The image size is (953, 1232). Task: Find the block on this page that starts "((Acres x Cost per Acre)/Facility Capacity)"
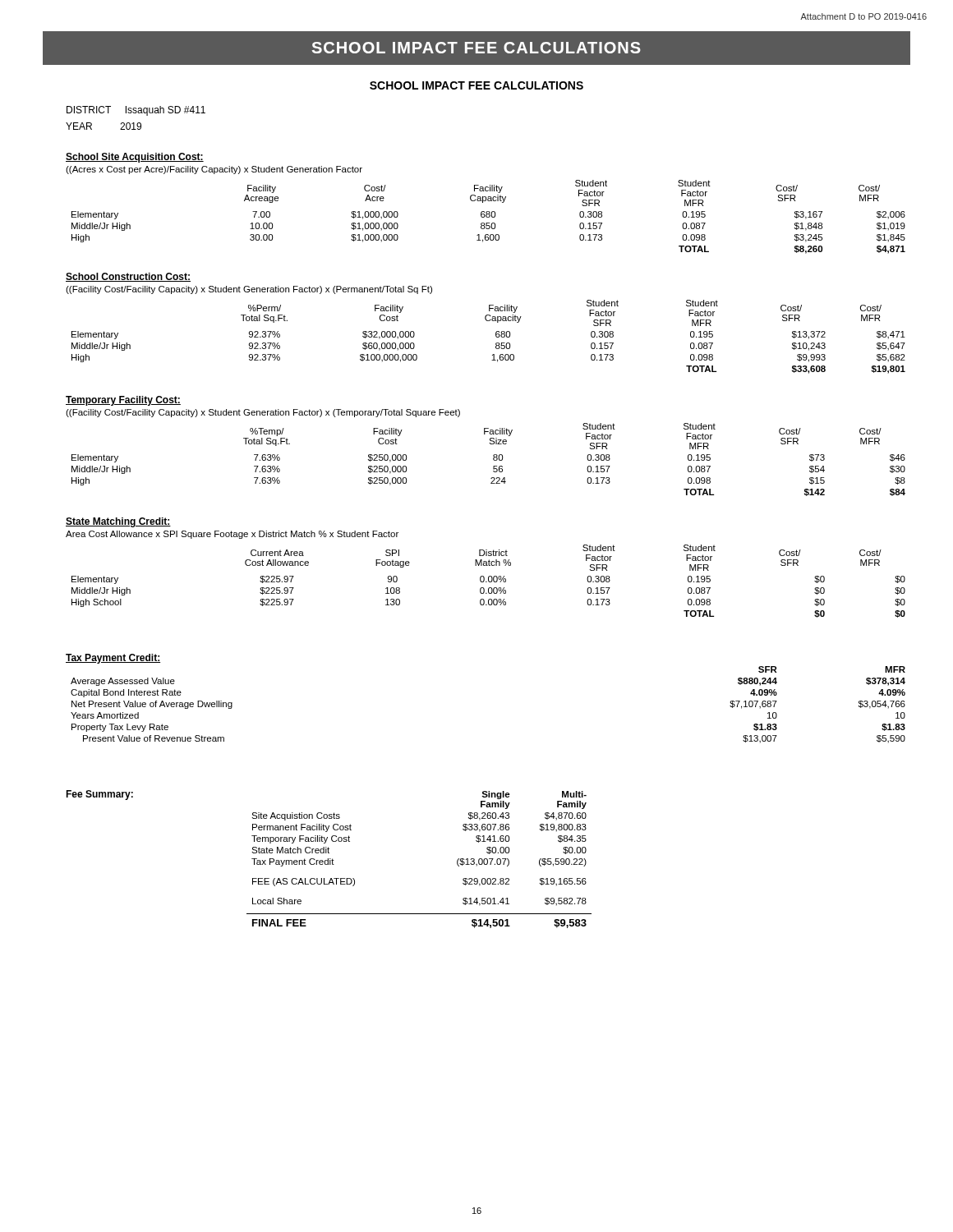(x=214, y=169)
